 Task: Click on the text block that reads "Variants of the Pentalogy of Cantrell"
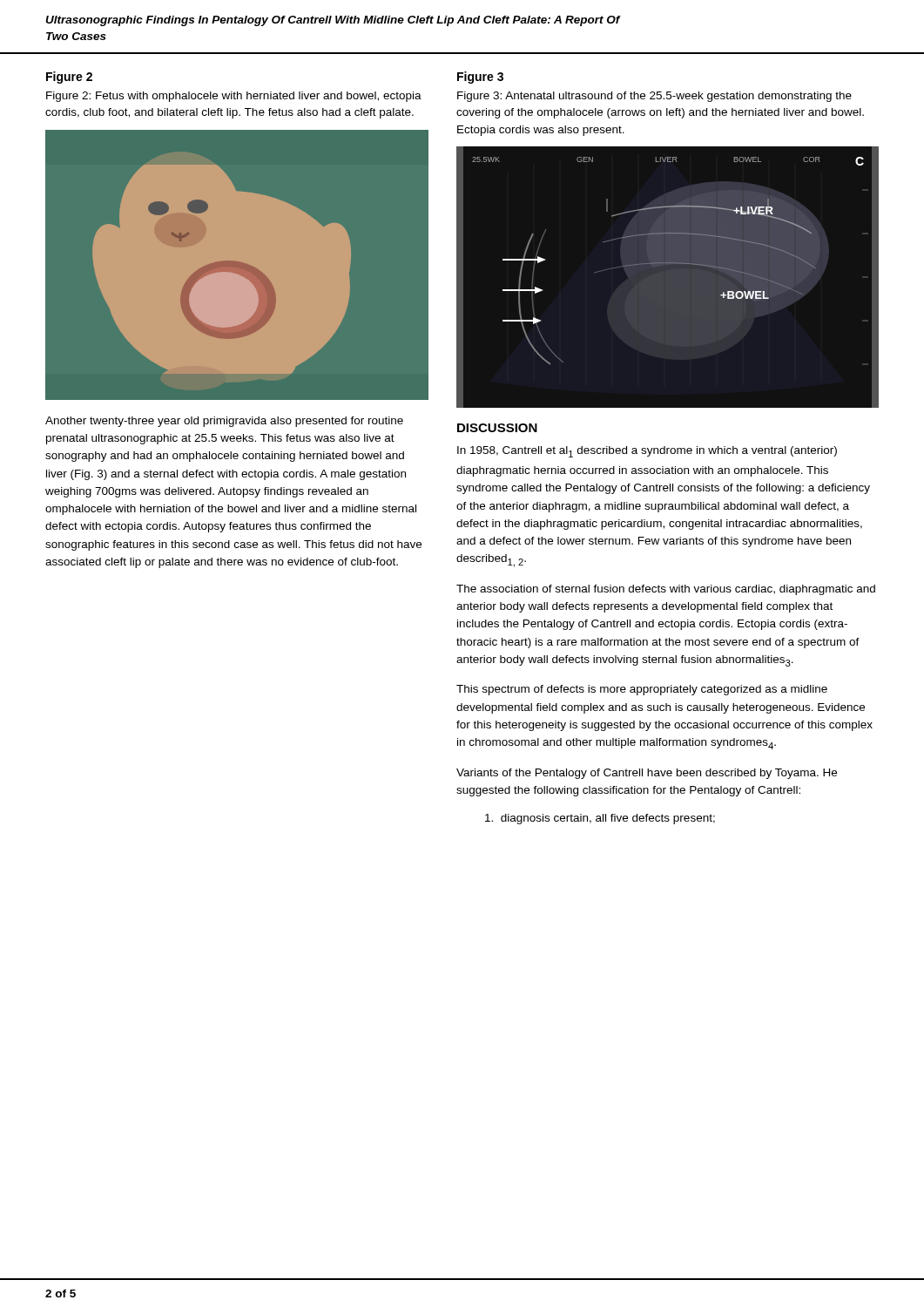pos(647,781)
